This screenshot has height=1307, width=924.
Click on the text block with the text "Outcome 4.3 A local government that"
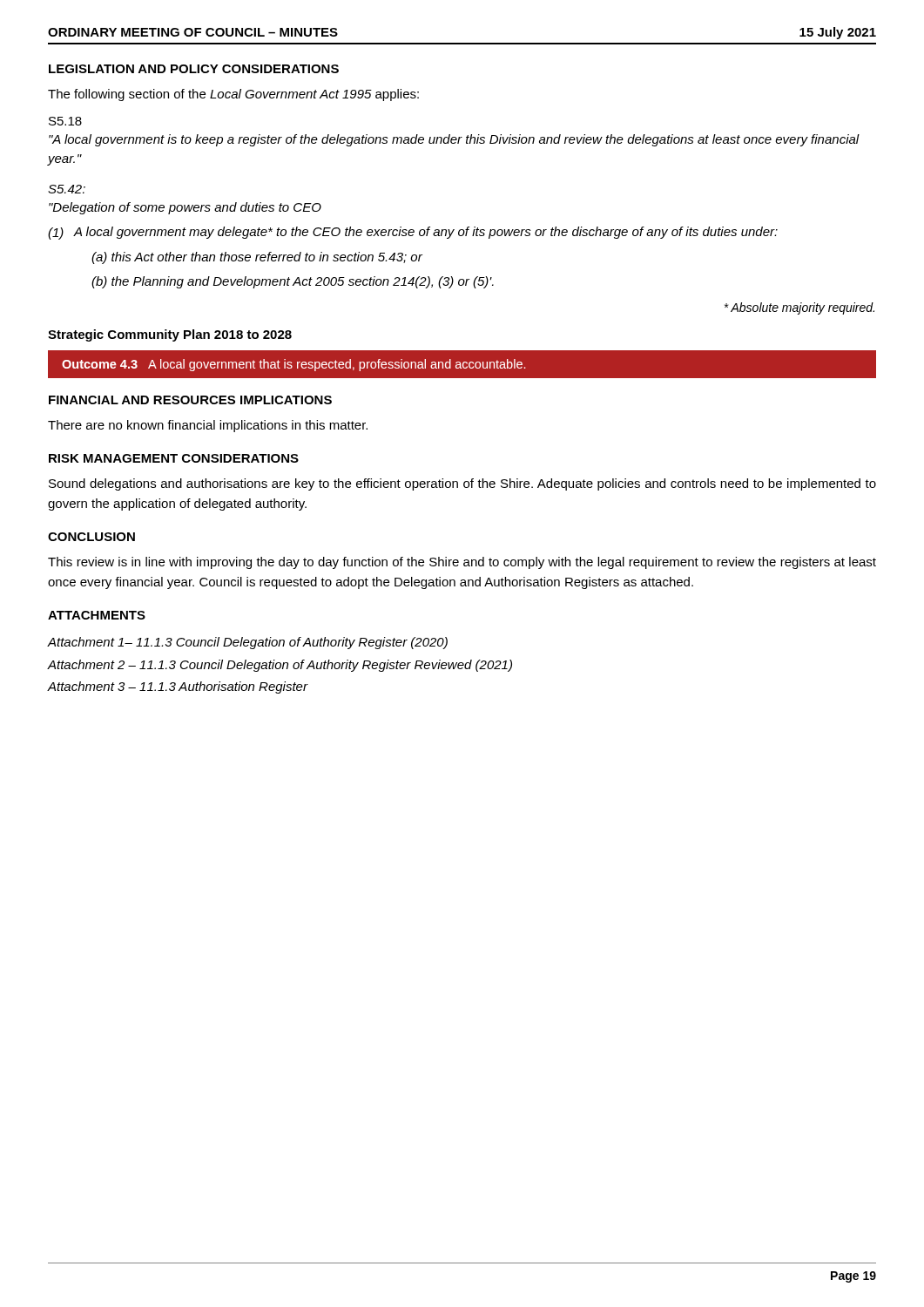[294, 364]
